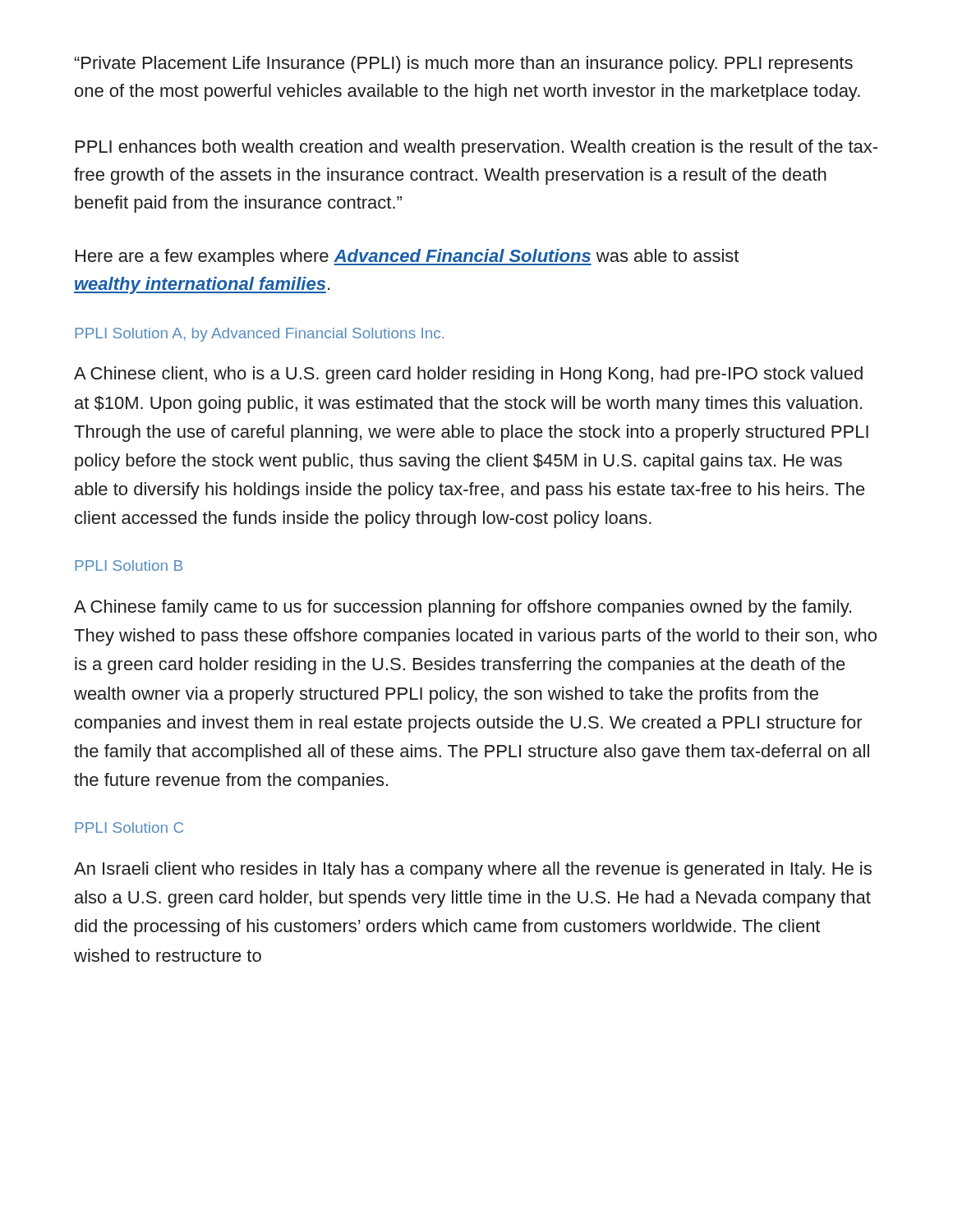
Task: Find the element starting "A Chinese family came to us"
Action: click(476, 693)
